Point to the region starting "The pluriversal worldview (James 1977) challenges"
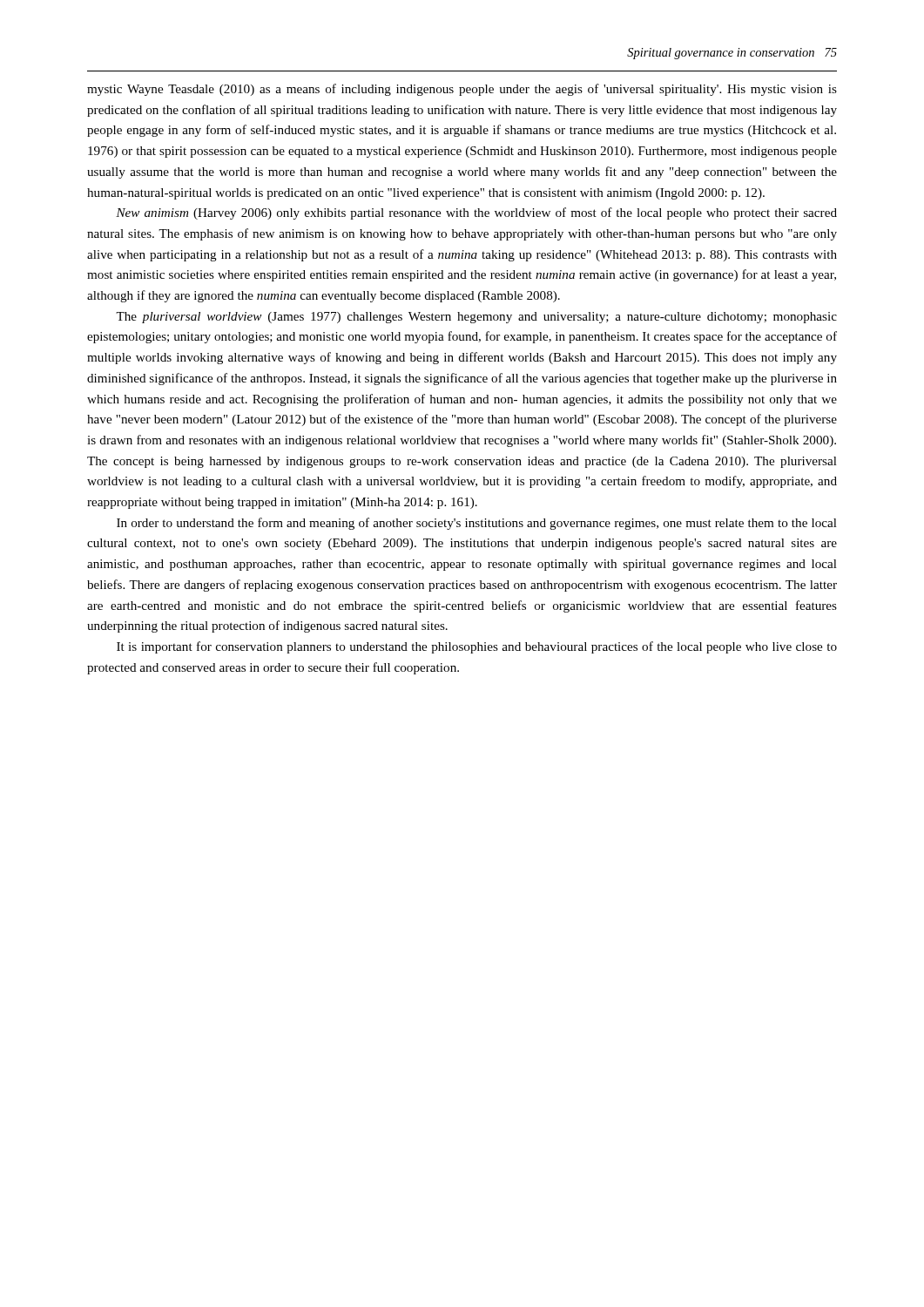The image size is (924, 1307). (x=462, y=409)
